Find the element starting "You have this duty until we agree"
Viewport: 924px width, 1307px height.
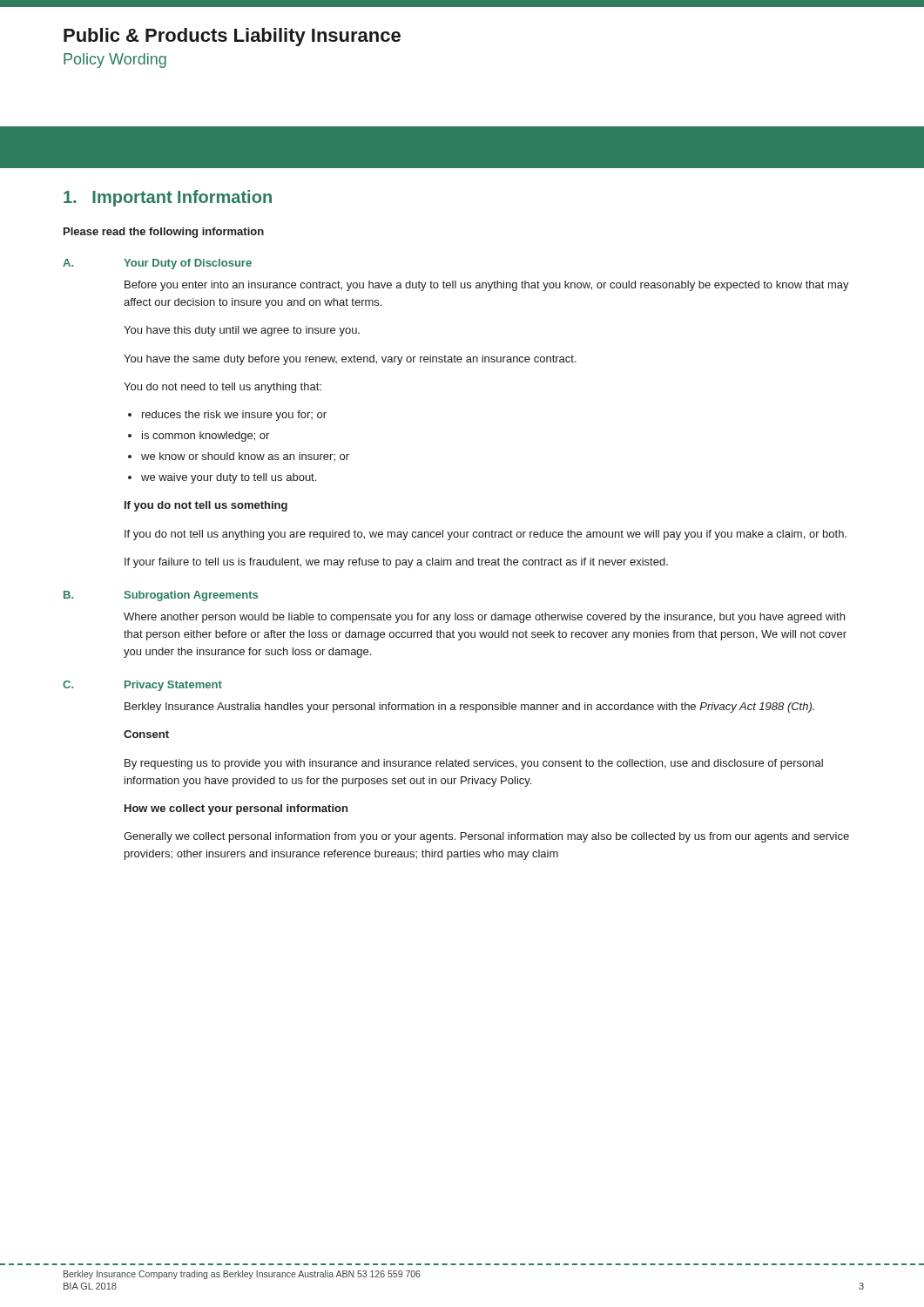(242, 331)
